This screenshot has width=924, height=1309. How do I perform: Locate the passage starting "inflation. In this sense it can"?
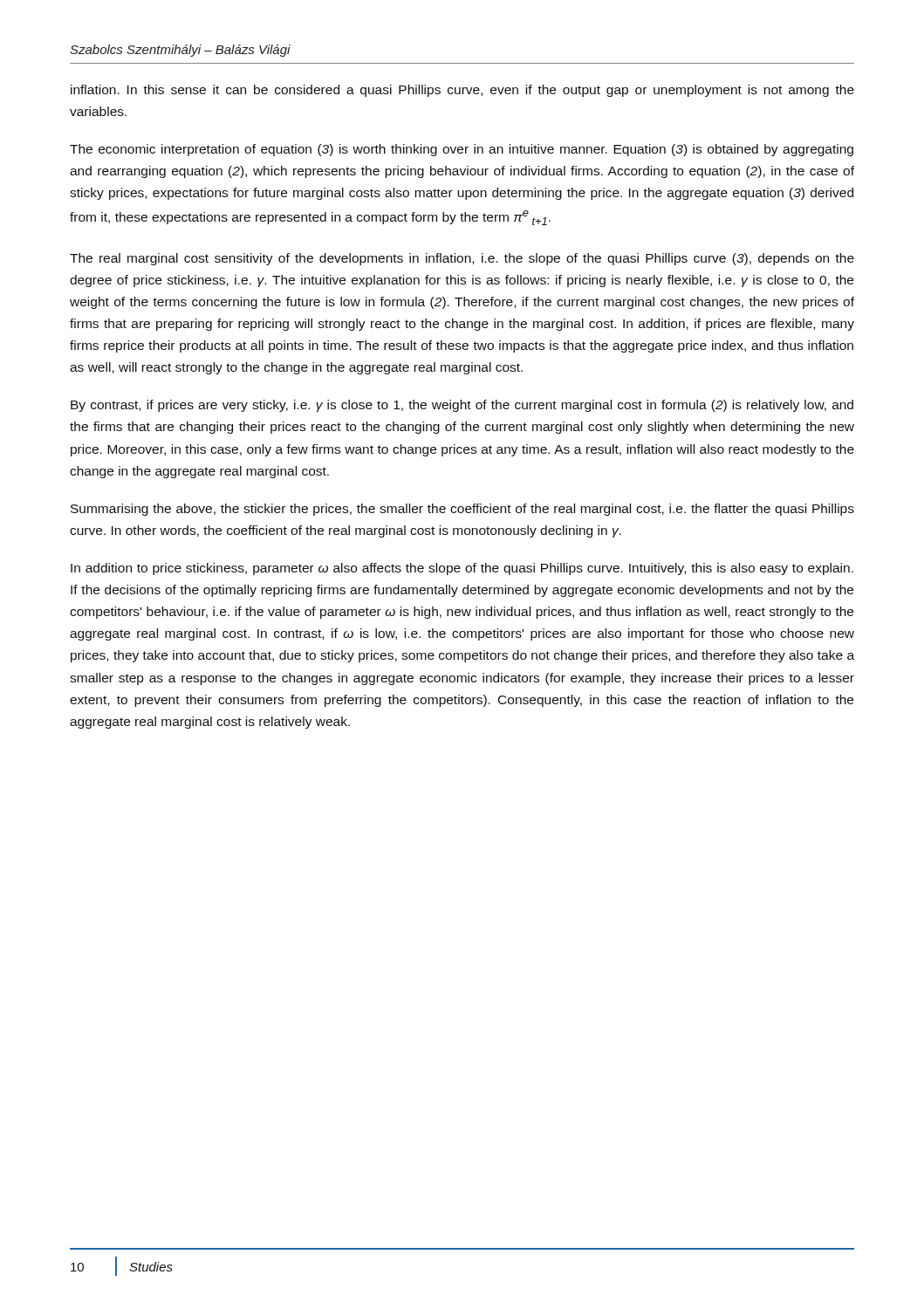[462, 100]
